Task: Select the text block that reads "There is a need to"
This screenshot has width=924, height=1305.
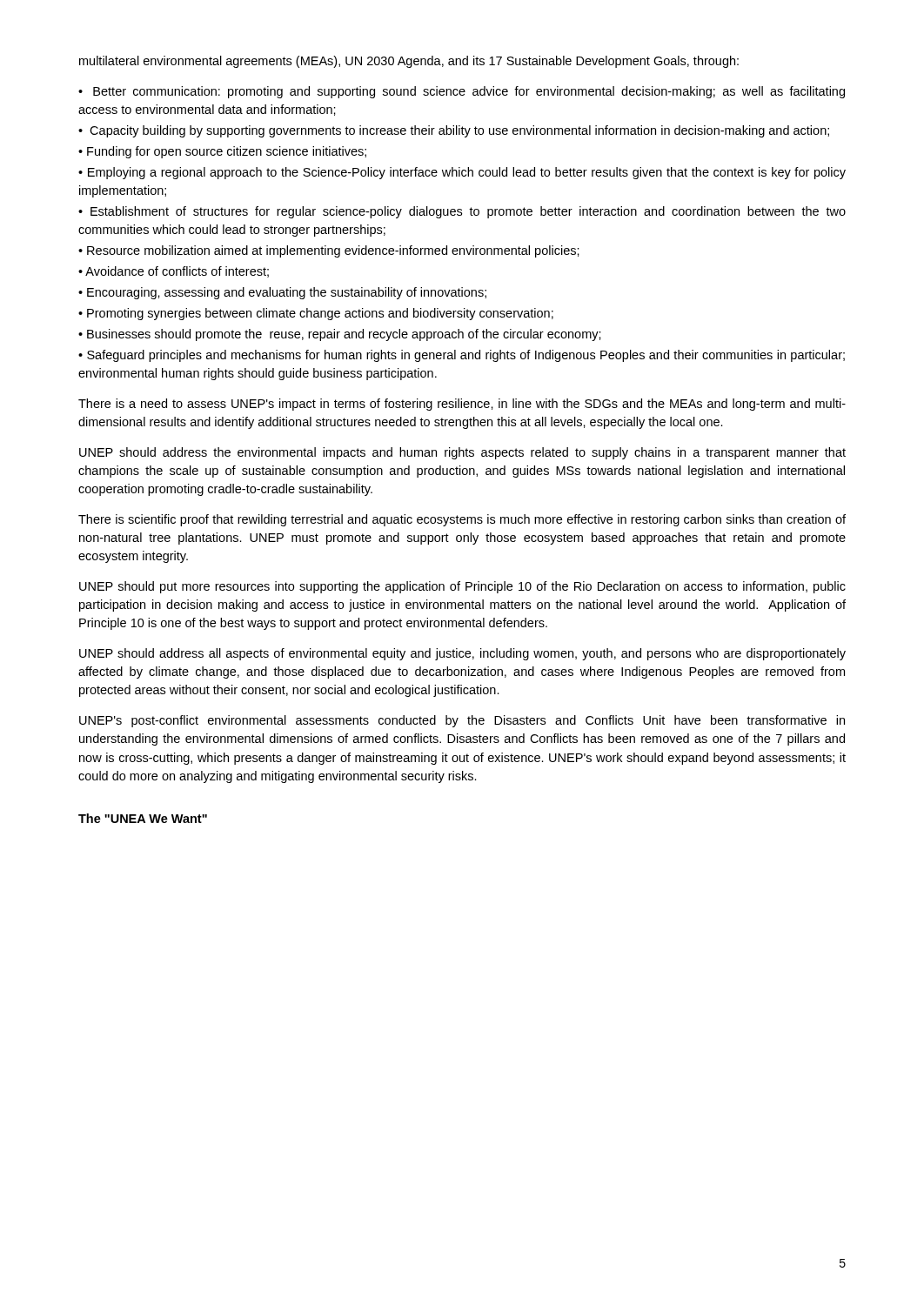Action: (x=462, y=413)
